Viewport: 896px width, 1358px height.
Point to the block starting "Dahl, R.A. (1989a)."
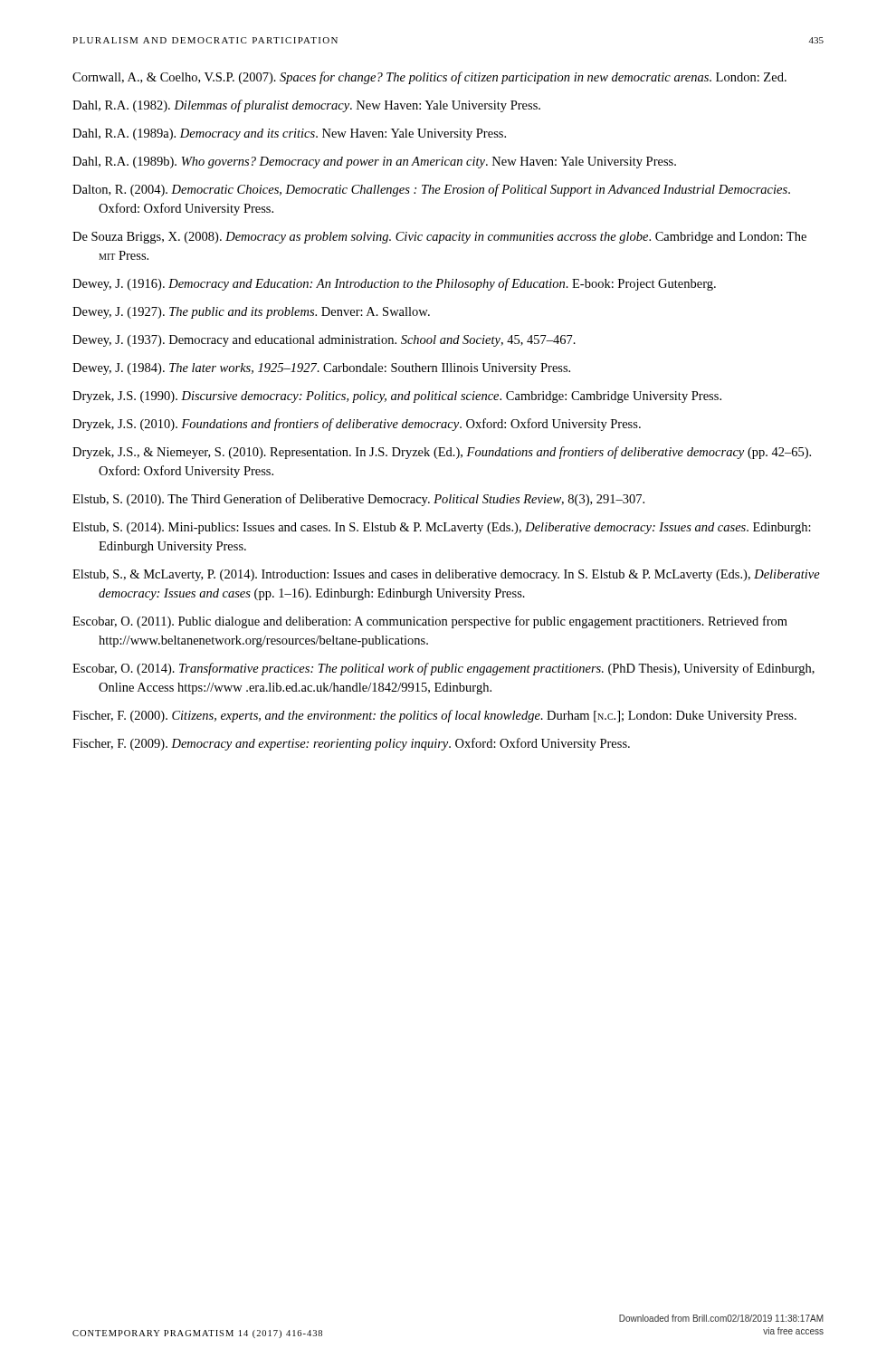pyautogui.click(x=290, y=133)
